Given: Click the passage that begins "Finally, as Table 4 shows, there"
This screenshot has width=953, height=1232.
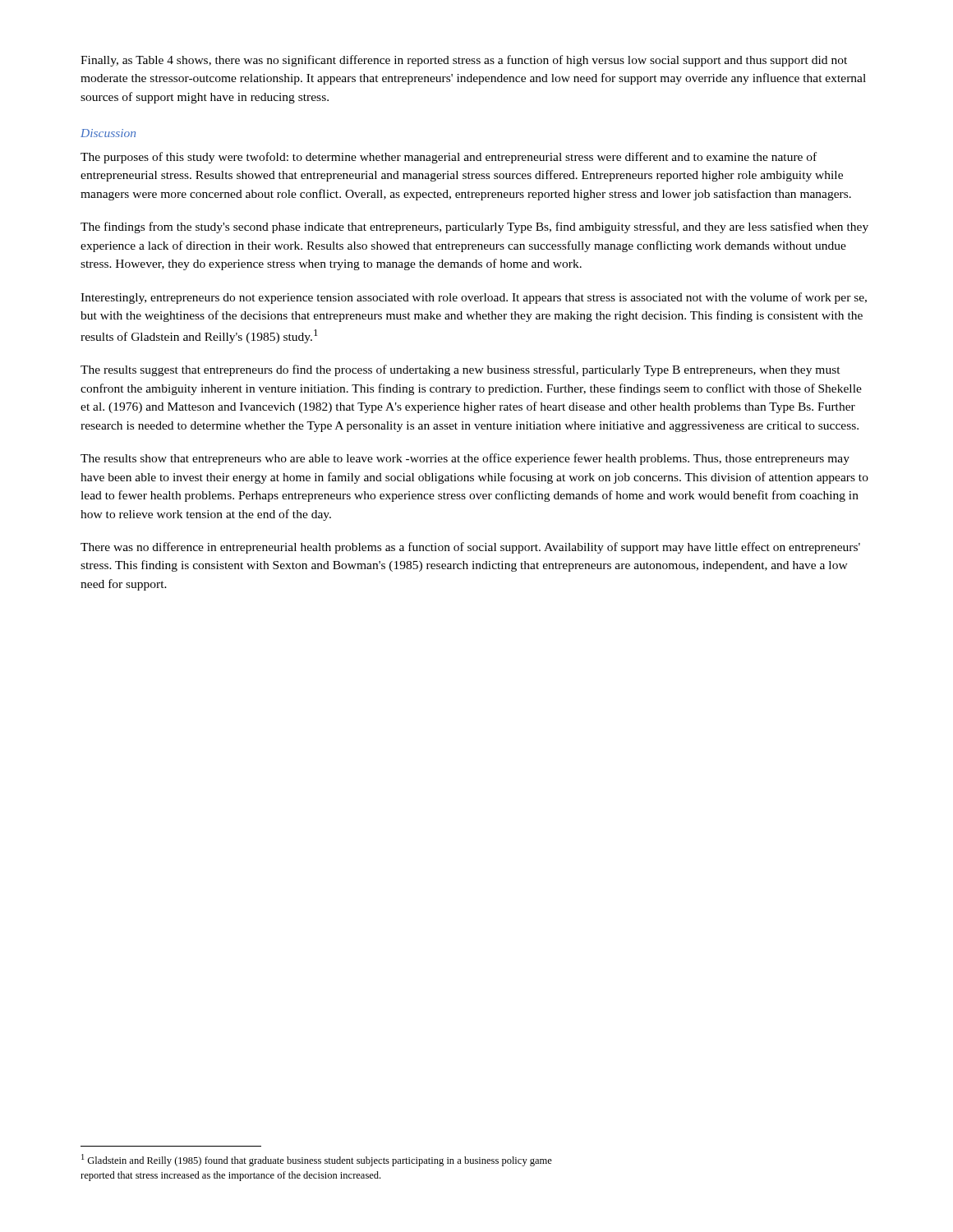Looking at the screenshot, I should [x=473, y=78].
